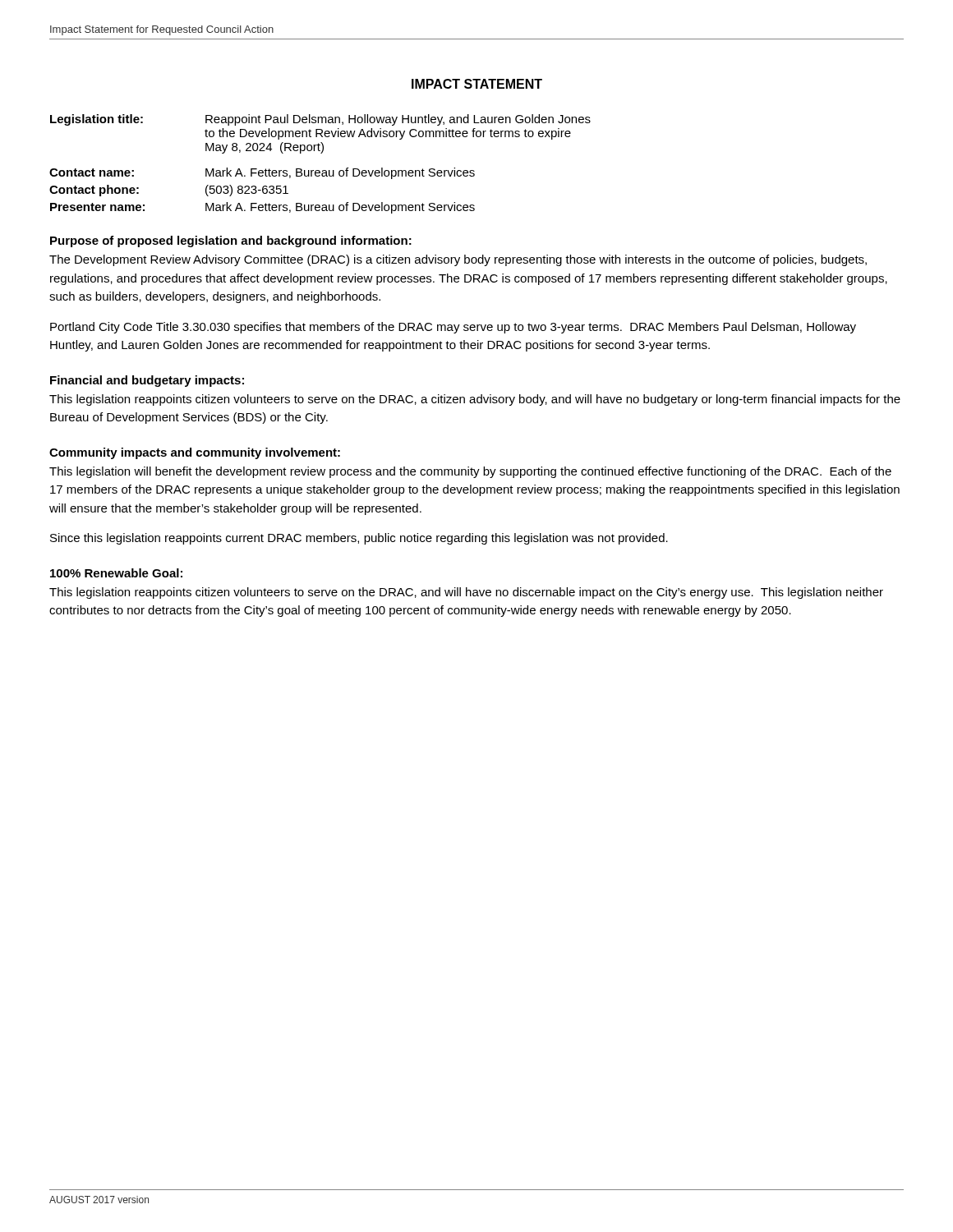Find the section header on this page that starts "Community impacts and"
The image size is (953, 1232).
(195, 452)
